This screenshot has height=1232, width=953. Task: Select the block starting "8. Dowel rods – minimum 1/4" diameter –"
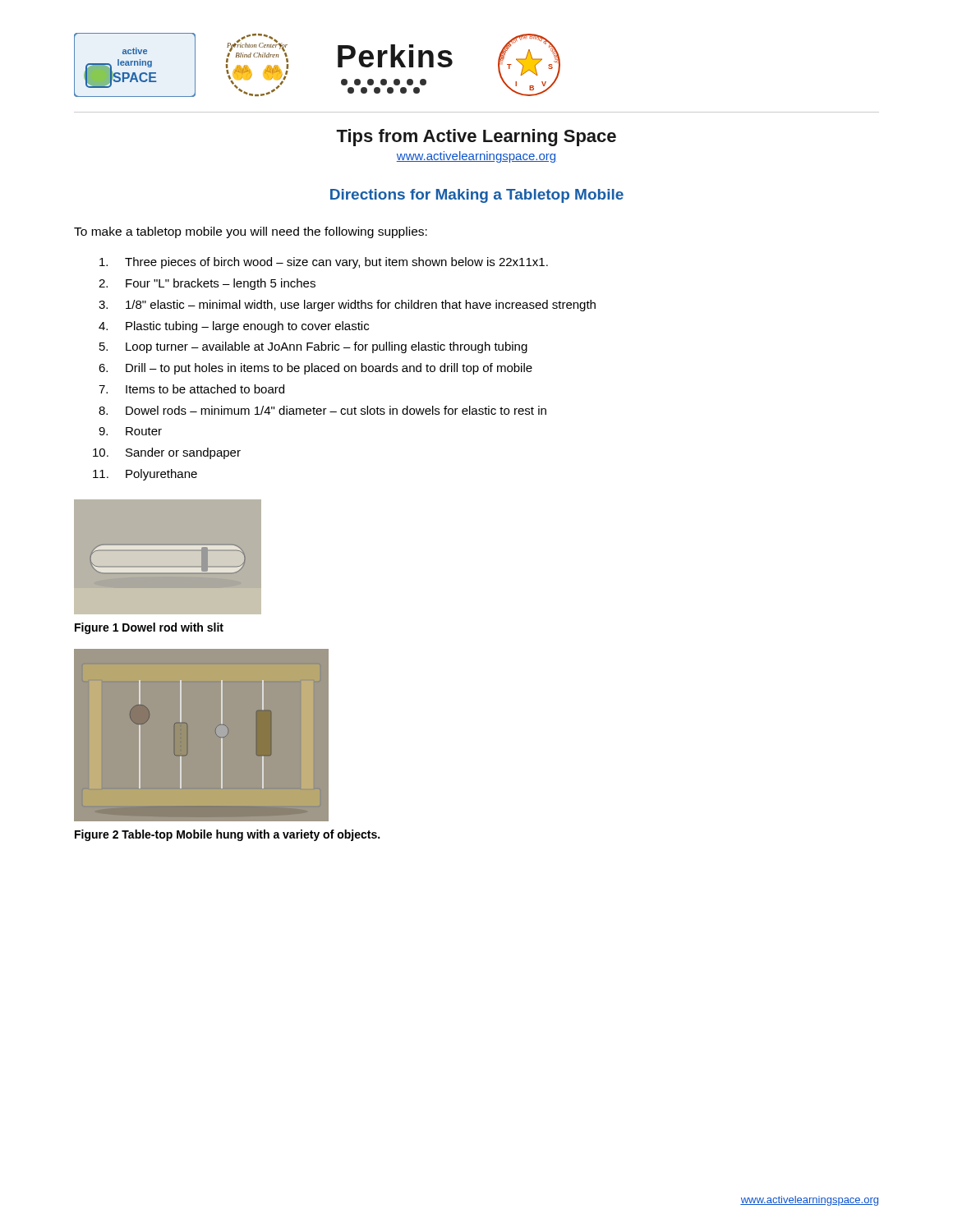[x=323, y=411]
